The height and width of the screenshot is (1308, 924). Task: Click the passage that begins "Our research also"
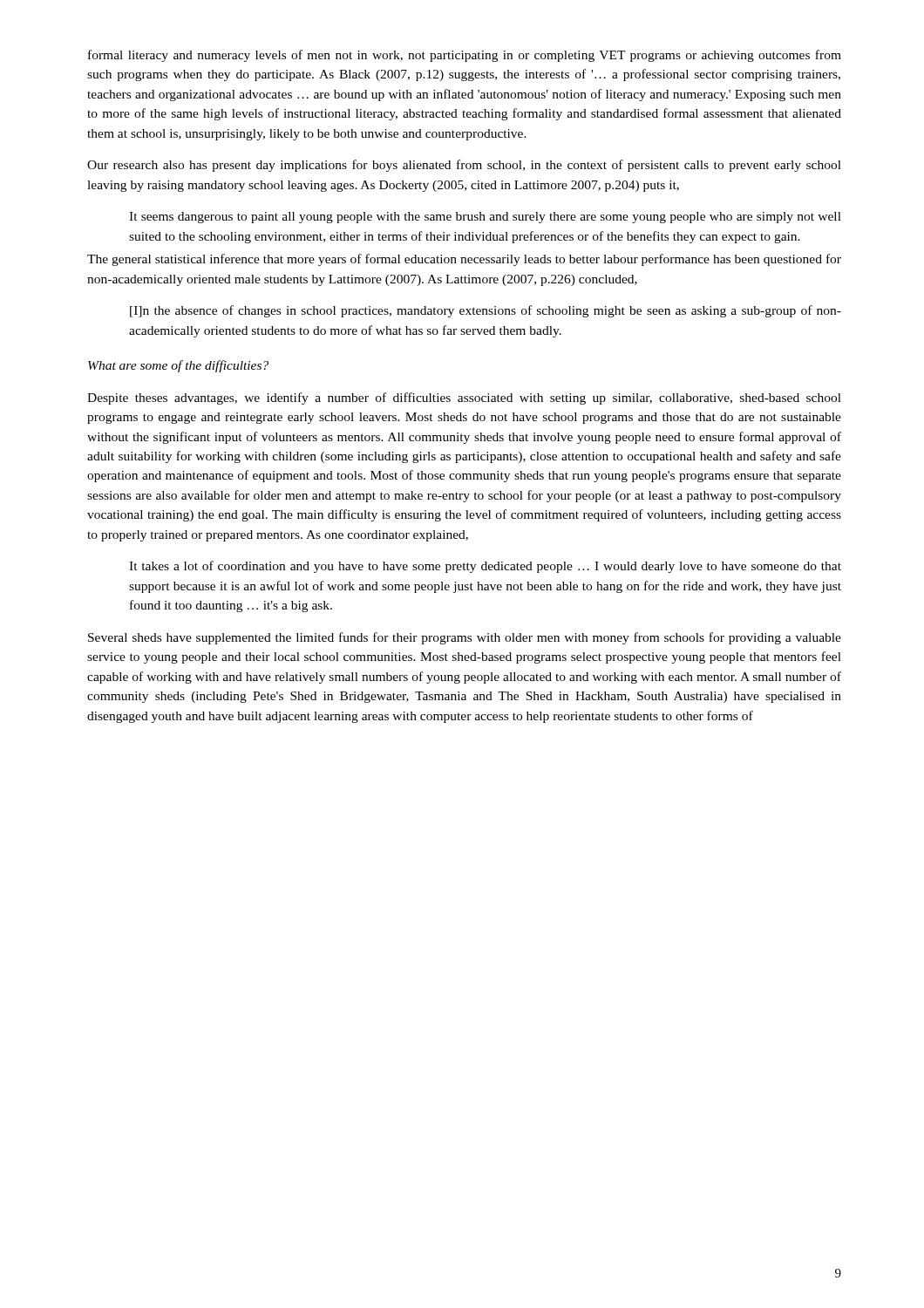(x=464, y=175)
